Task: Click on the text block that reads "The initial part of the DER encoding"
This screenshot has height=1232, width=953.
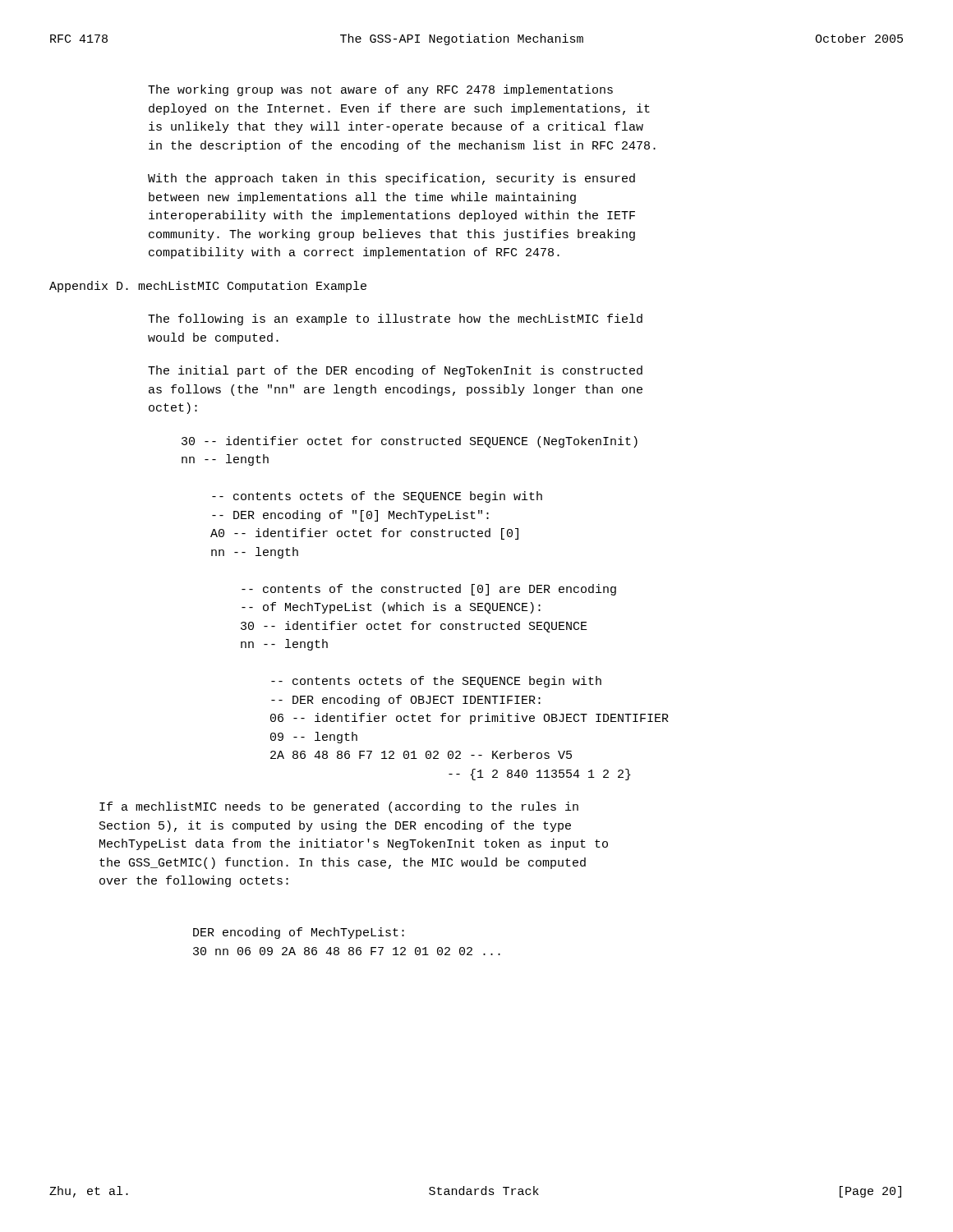Action: coord(396,390)
